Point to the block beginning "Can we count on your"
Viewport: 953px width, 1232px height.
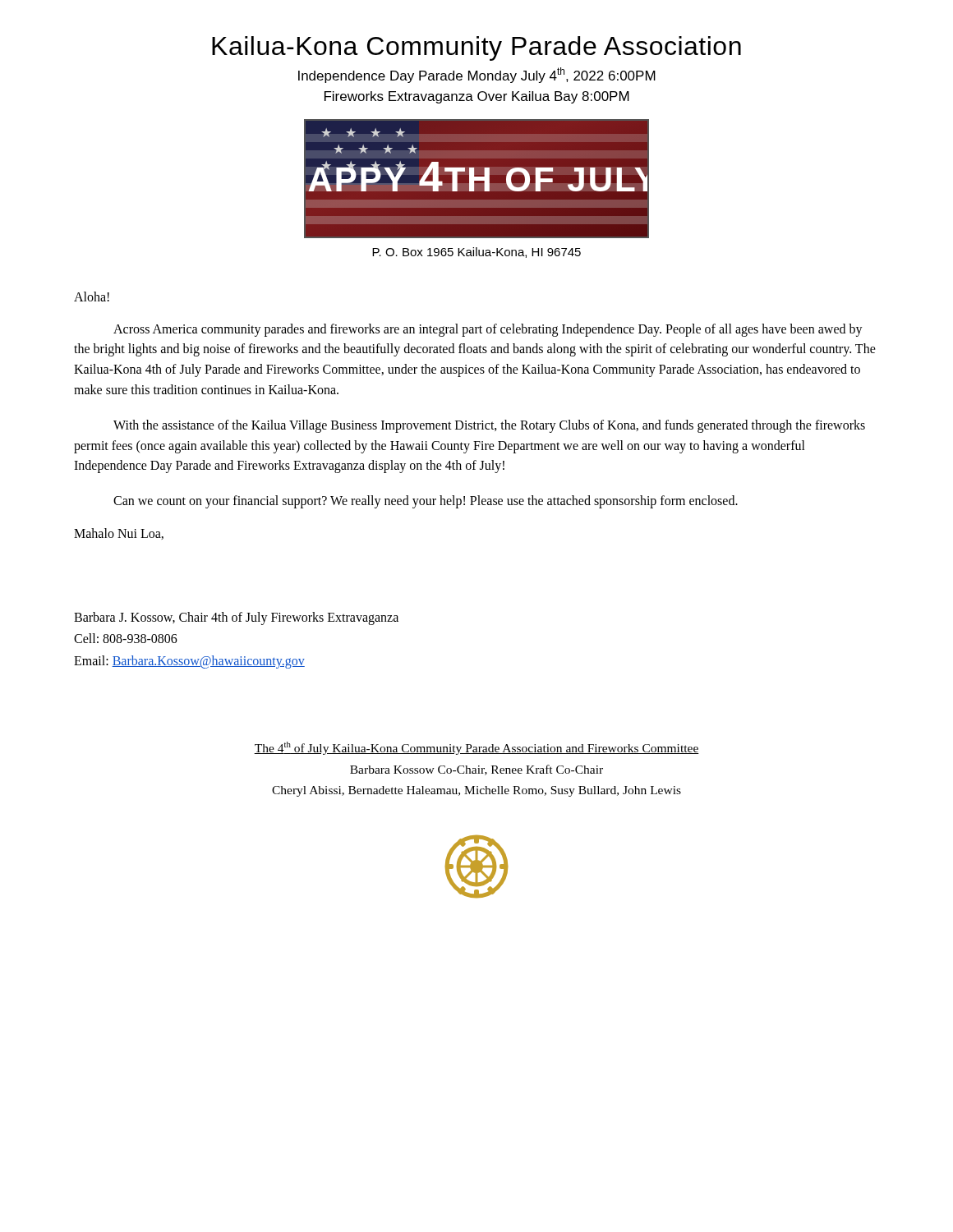476,502
